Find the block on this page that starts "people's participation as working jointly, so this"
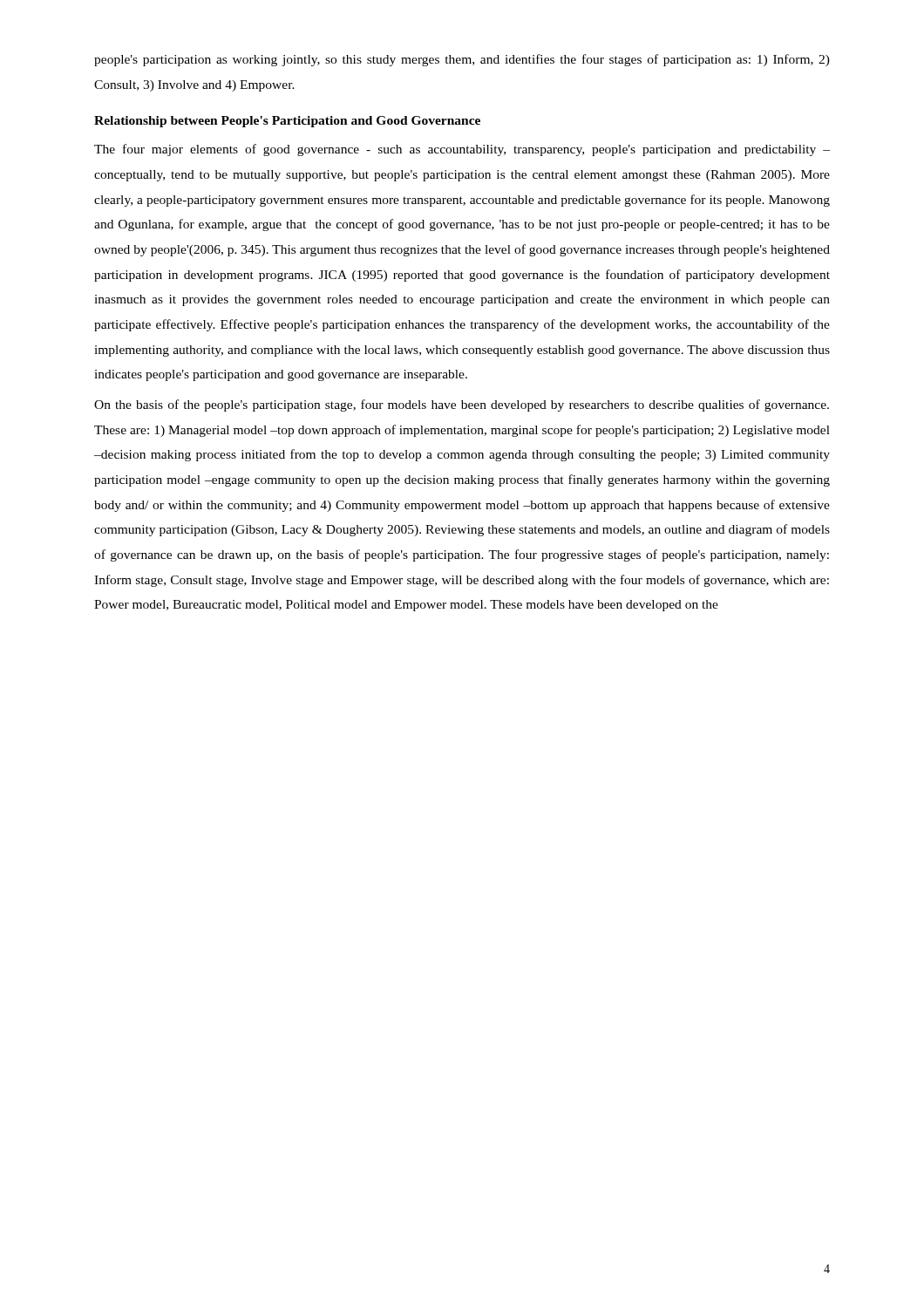Image resolution: width=924 pixels, height=1308 pixels. [x=462, y=72]
